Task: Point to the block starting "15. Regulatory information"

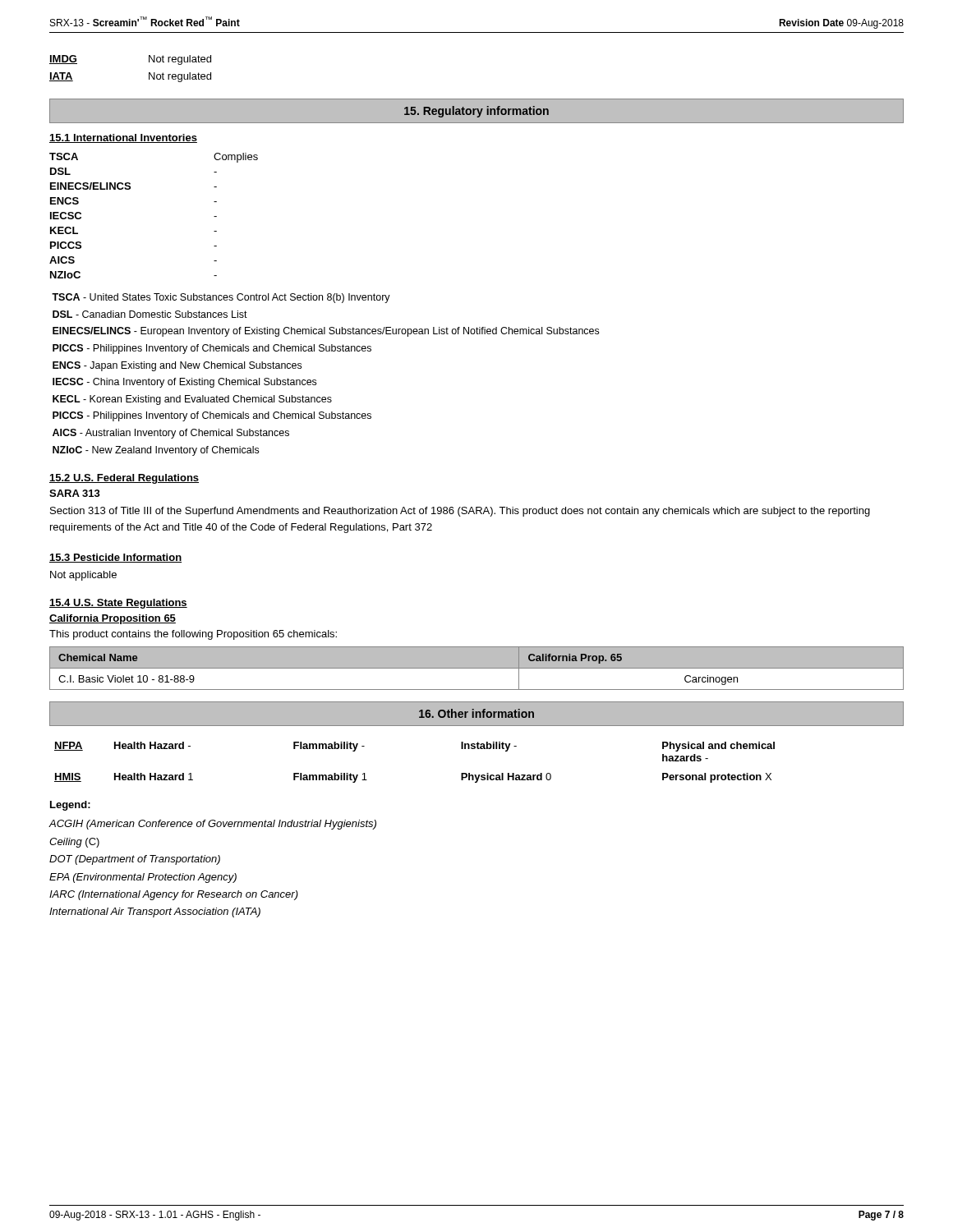Action: coord(476,111)
